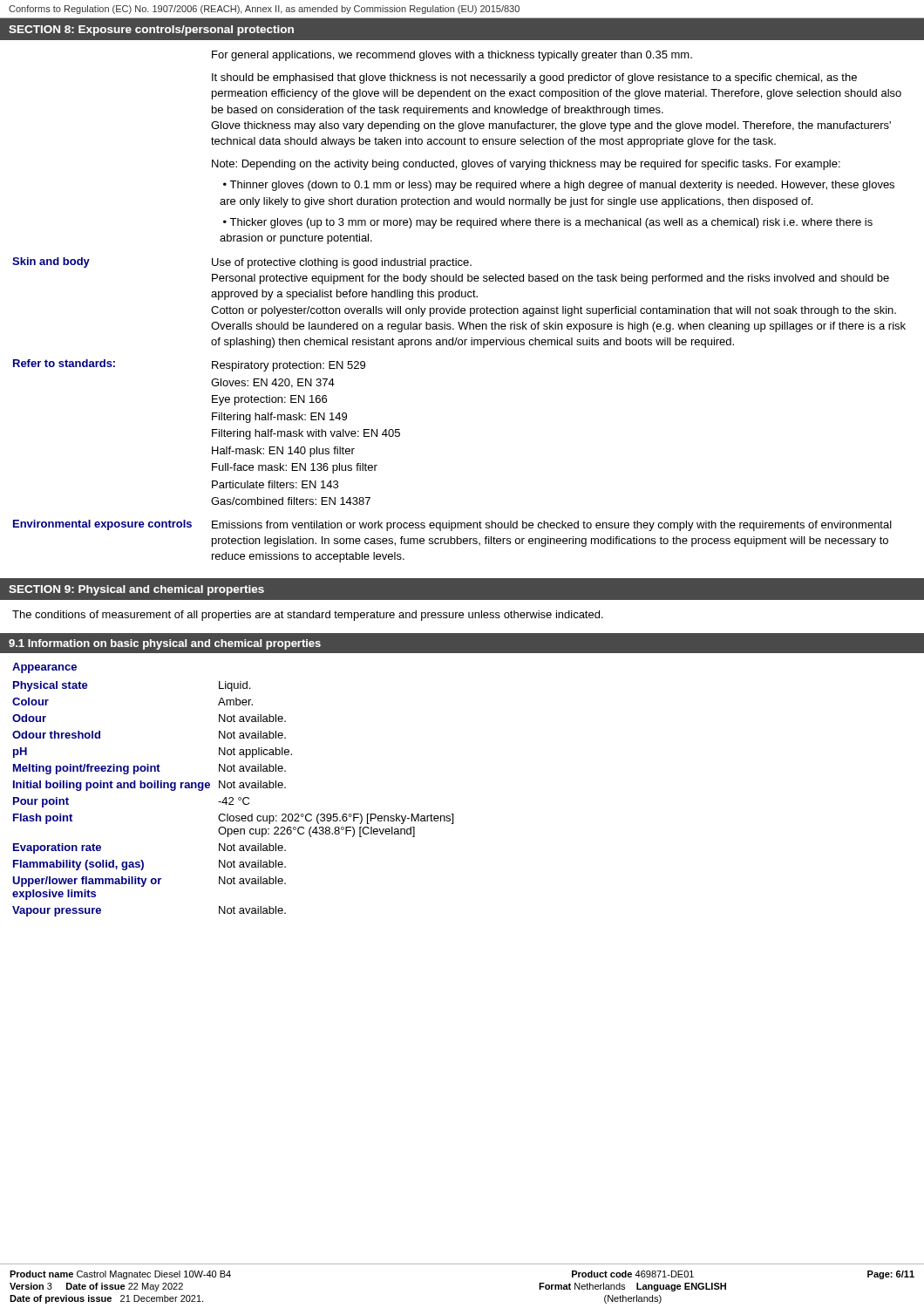Select the block starting "9.1 Information on basic physical and chemical"
Screen dimensions: 1308x924
165,644
